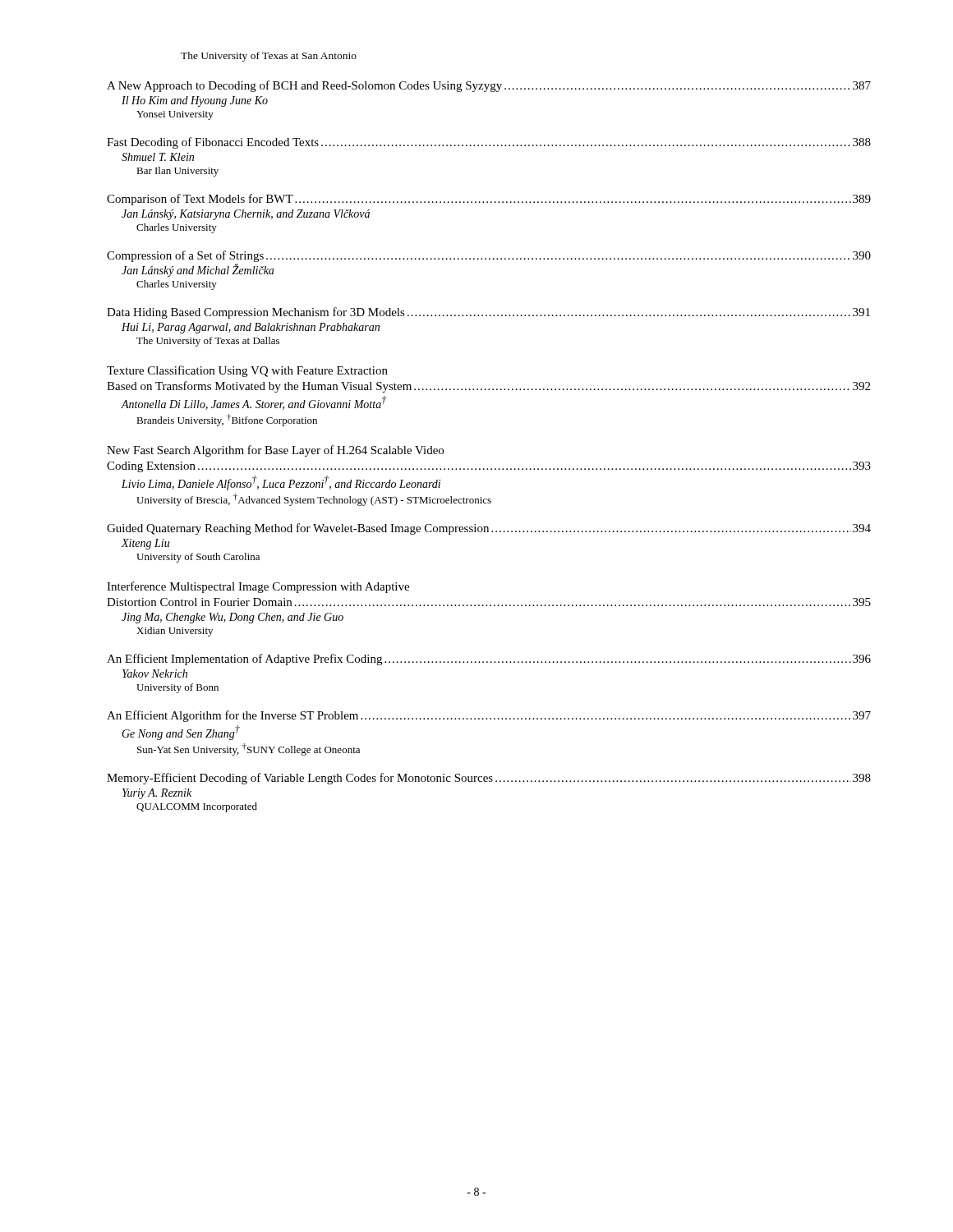Find the region starting "Data Hiding Based Compression Mechanism for 3D"
The height and width of the screenshot is (1232, 953).
pos(489,326)
